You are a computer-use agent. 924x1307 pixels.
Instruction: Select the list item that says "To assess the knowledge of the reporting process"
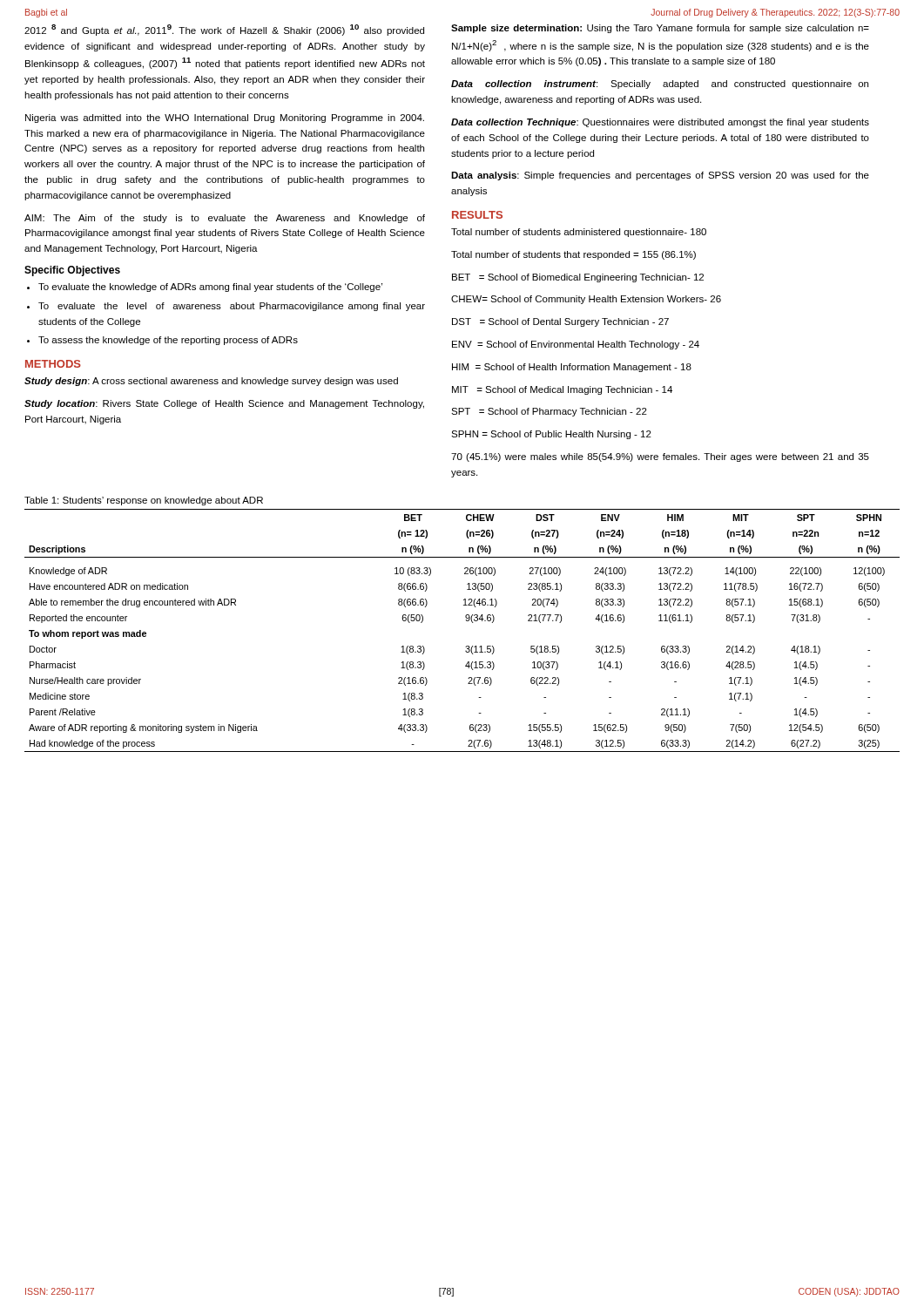(x=168, y=340)
